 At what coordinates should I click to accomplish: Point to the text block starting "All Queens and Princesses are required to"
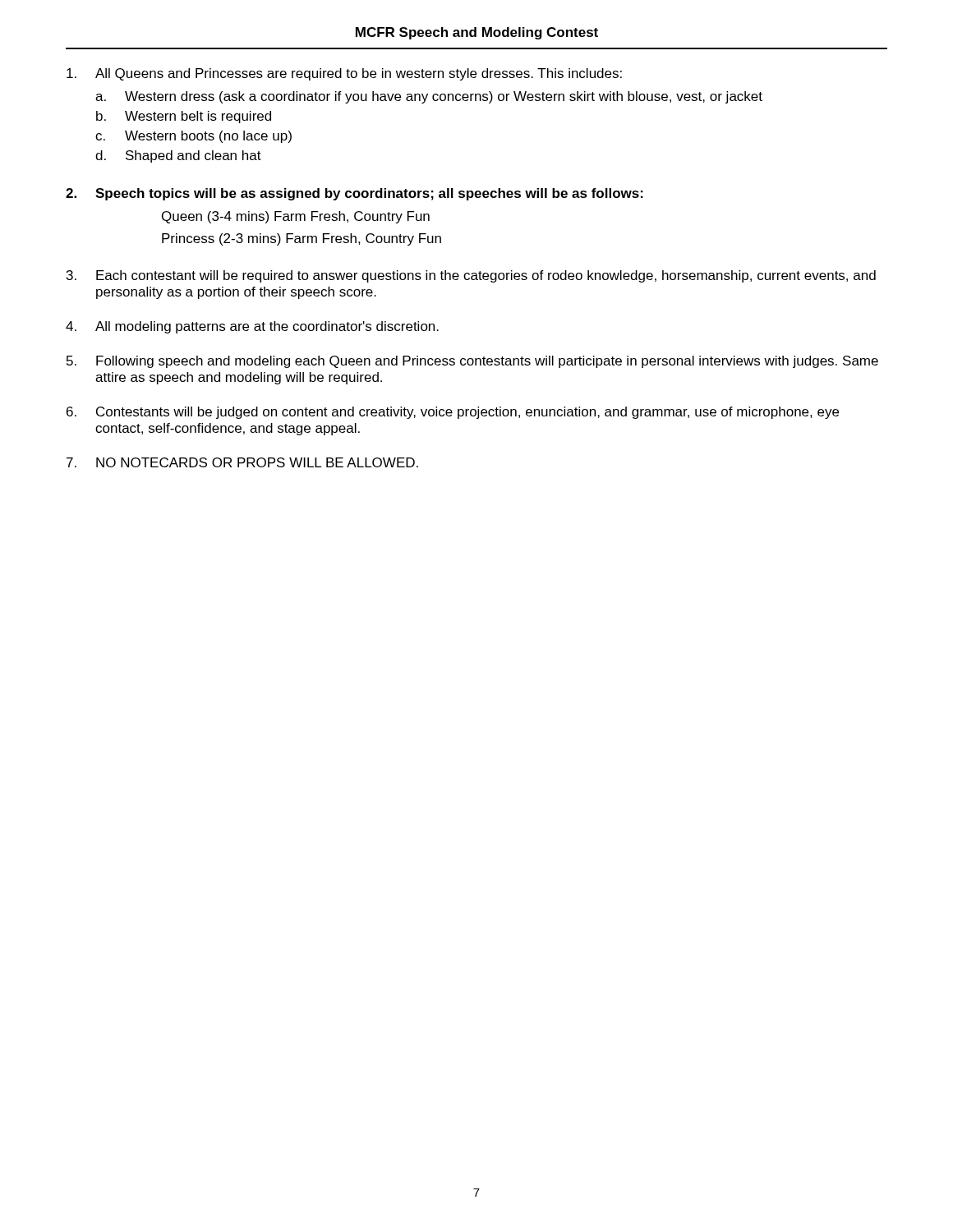pyautogui.click(x=344, y=74)
